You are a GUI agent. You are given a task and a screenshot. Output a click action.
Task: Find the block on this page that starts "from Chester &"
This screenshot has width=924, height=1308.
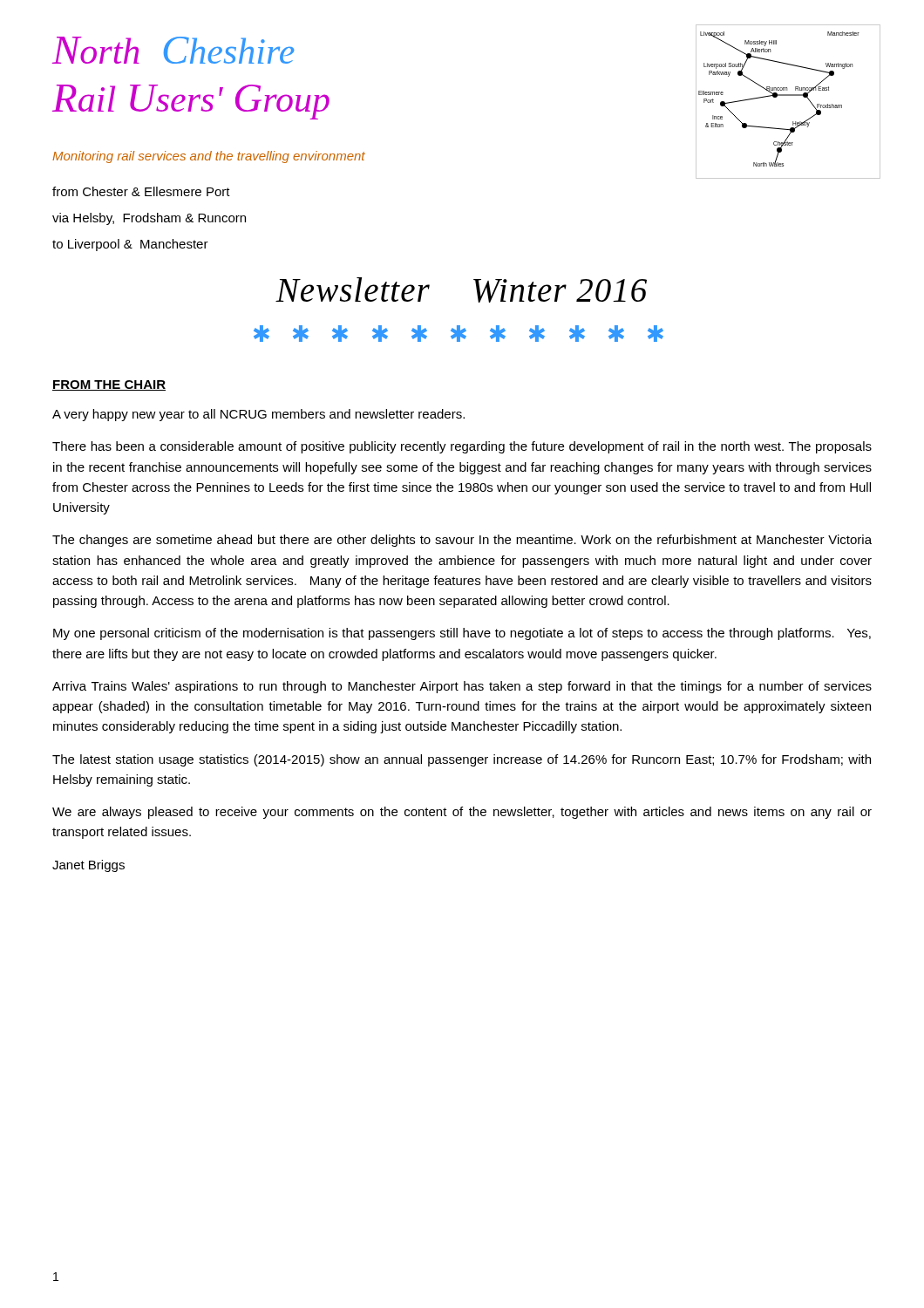(218, 218)
